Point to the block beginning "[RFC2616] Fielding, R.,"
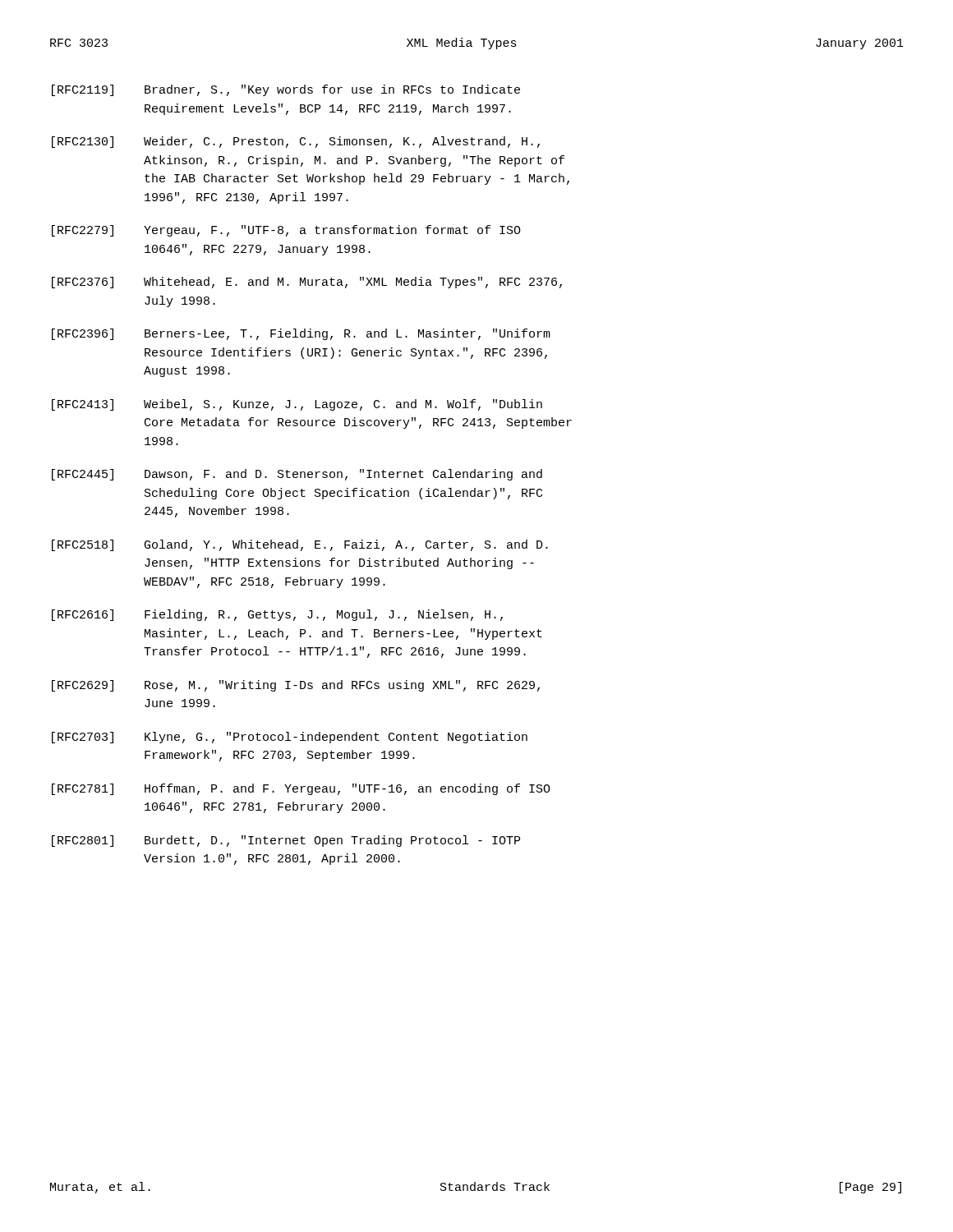The image size is (953, 1232). tap(476, 635)
